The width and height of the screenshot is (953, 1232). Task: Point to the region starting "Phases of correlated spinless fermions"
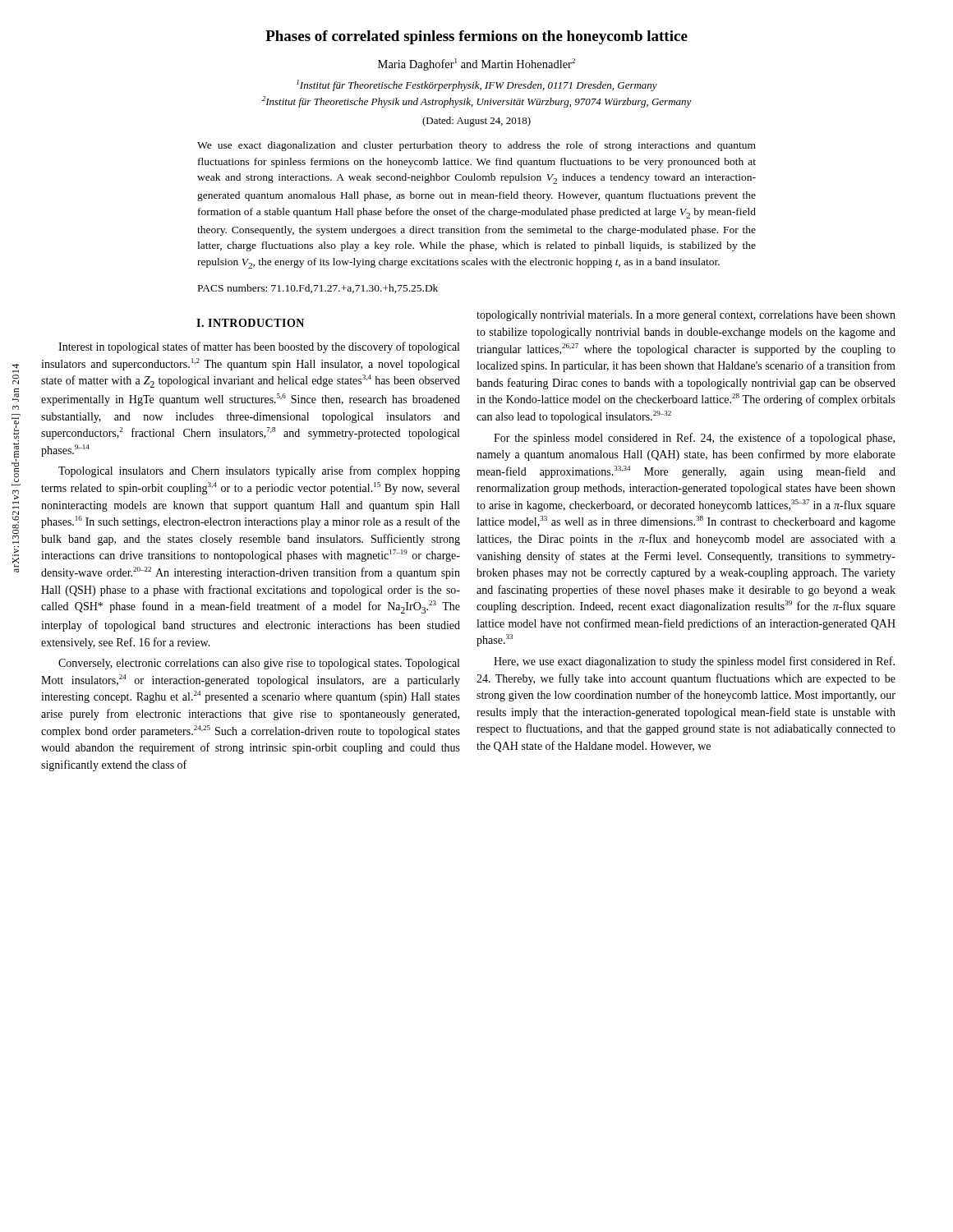[476, 36]
